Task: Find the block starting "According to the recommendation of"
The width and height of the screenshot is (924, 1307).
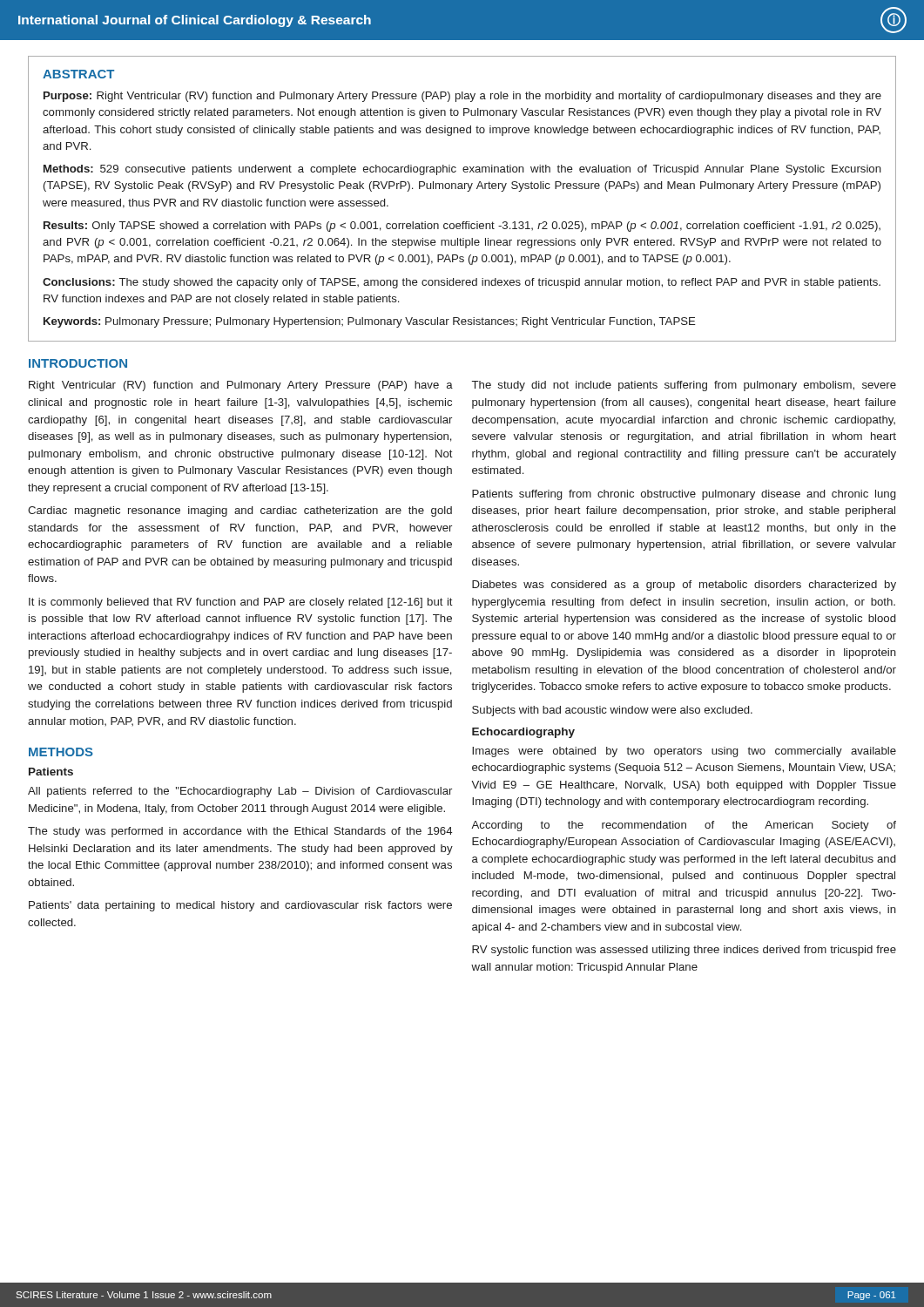Action: 684,875
